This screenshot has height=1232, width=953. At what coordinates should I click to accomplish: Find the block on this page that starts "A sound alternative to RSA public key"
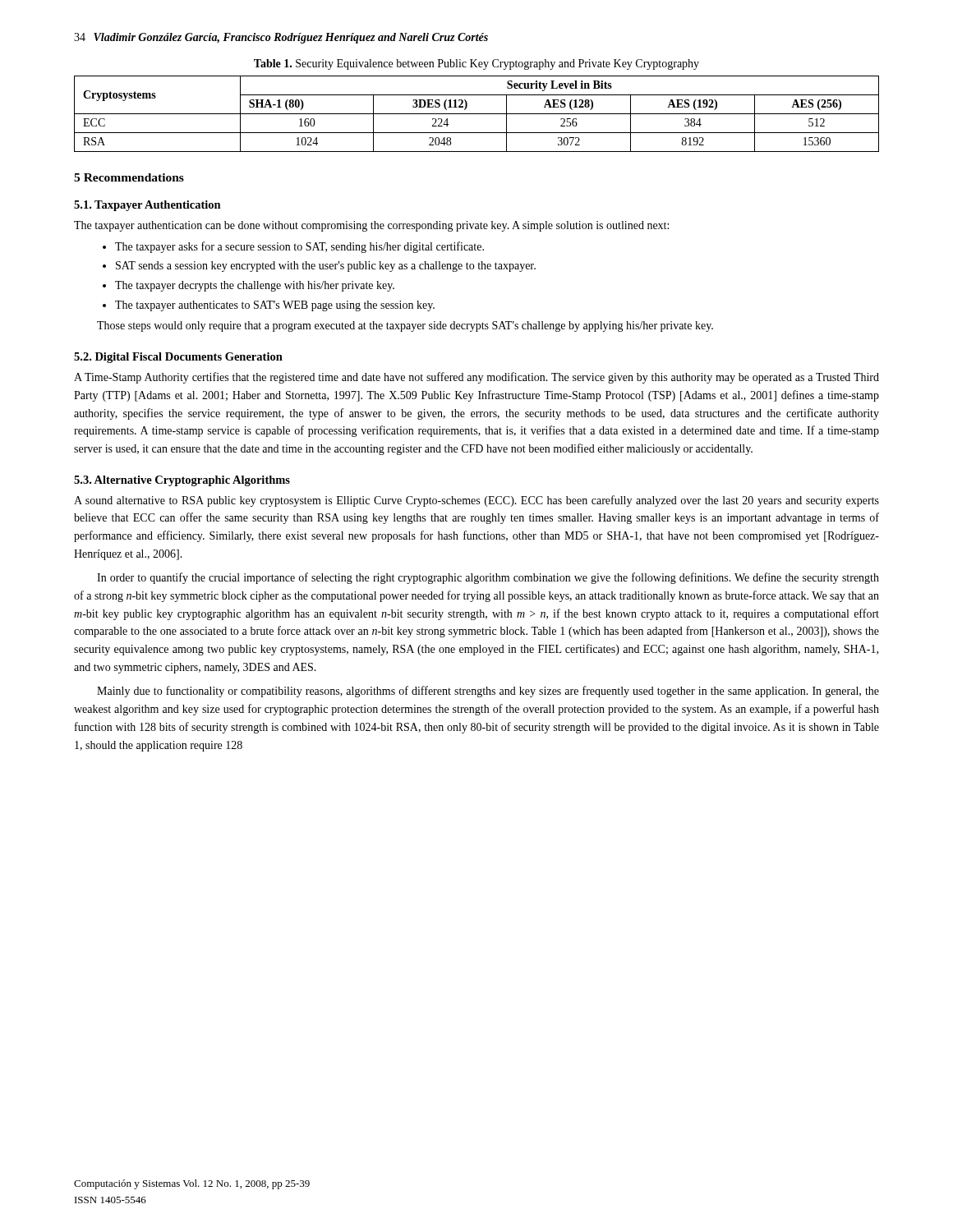(476, 527)
